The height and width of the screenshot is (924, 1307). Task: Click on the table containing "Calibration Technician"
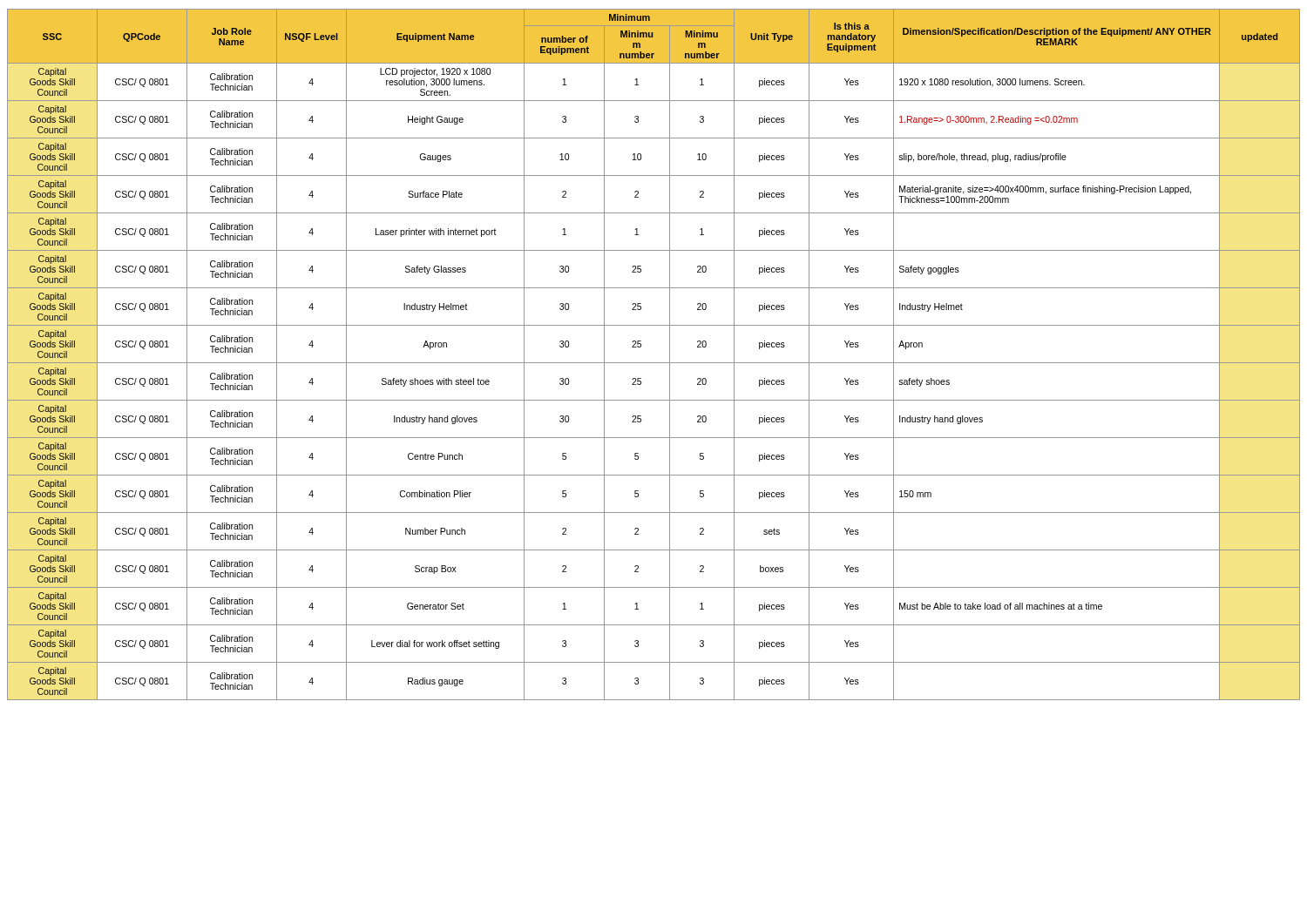tap(654, 462)
